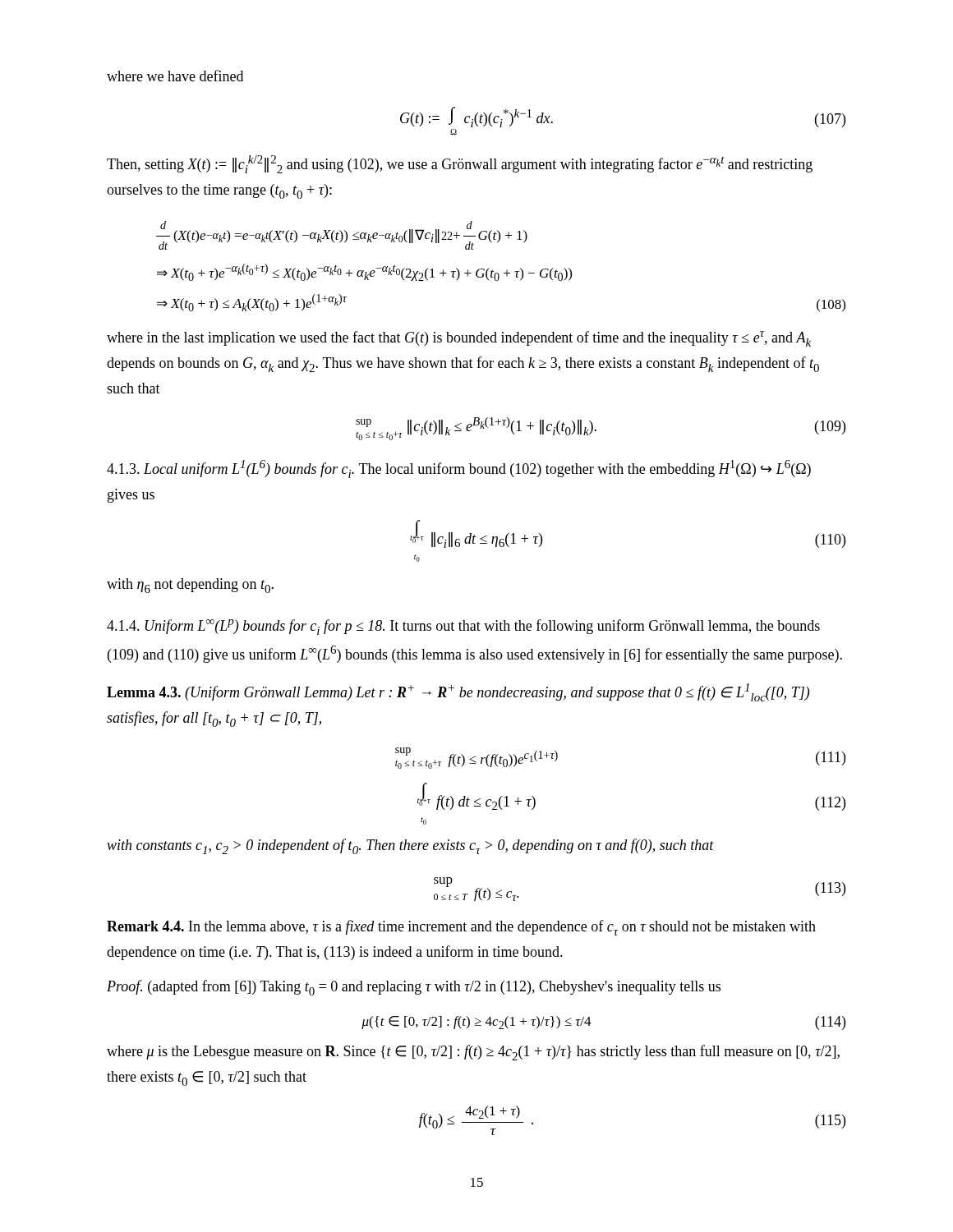953x1232 pixels.
Task: Click on the block starting "Lemma 4.3. (Uniform Grönwall Lemma) Let r :"
Action: 458,705
